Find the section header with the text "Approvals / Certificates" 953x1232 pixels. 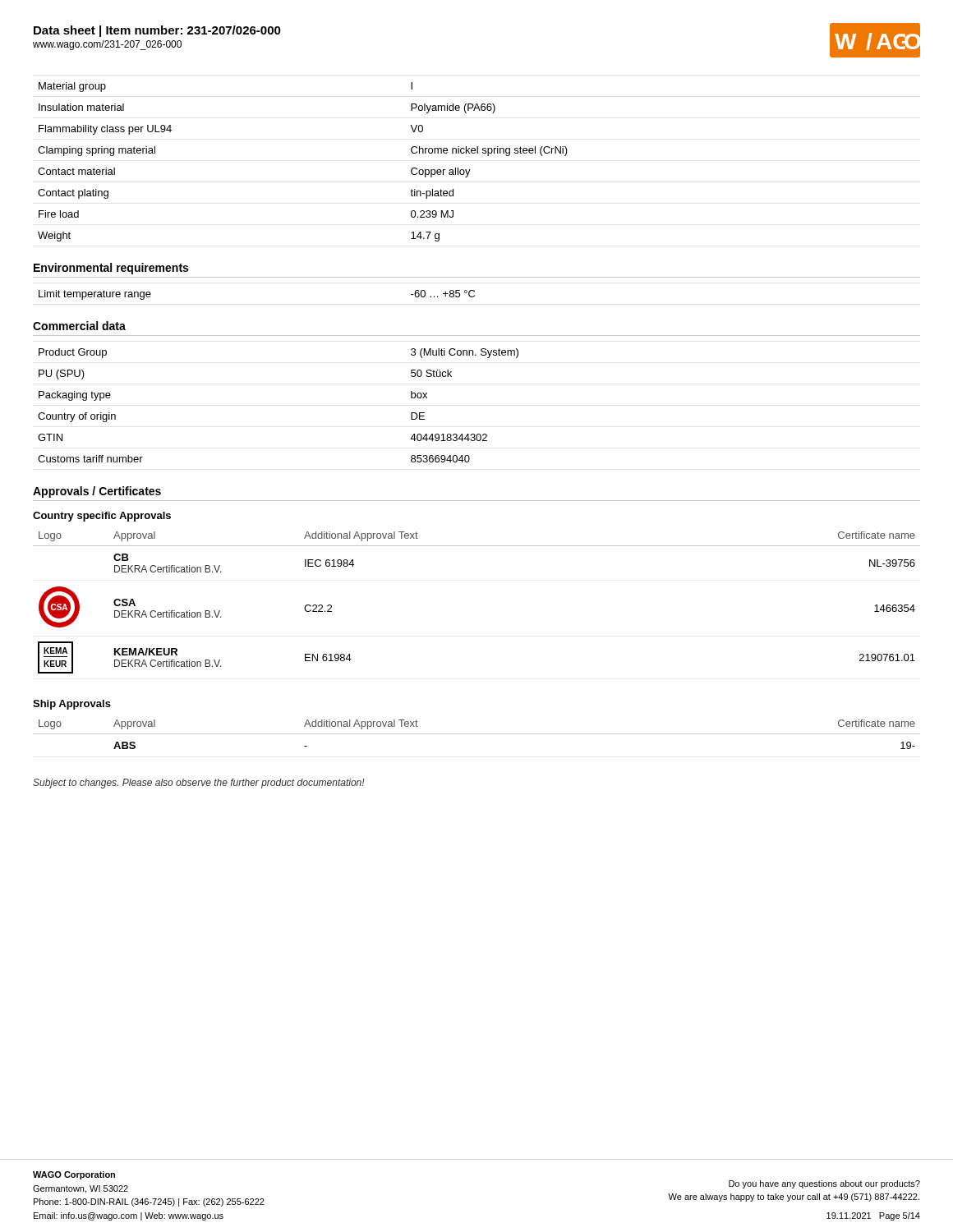tap(97, 491)
